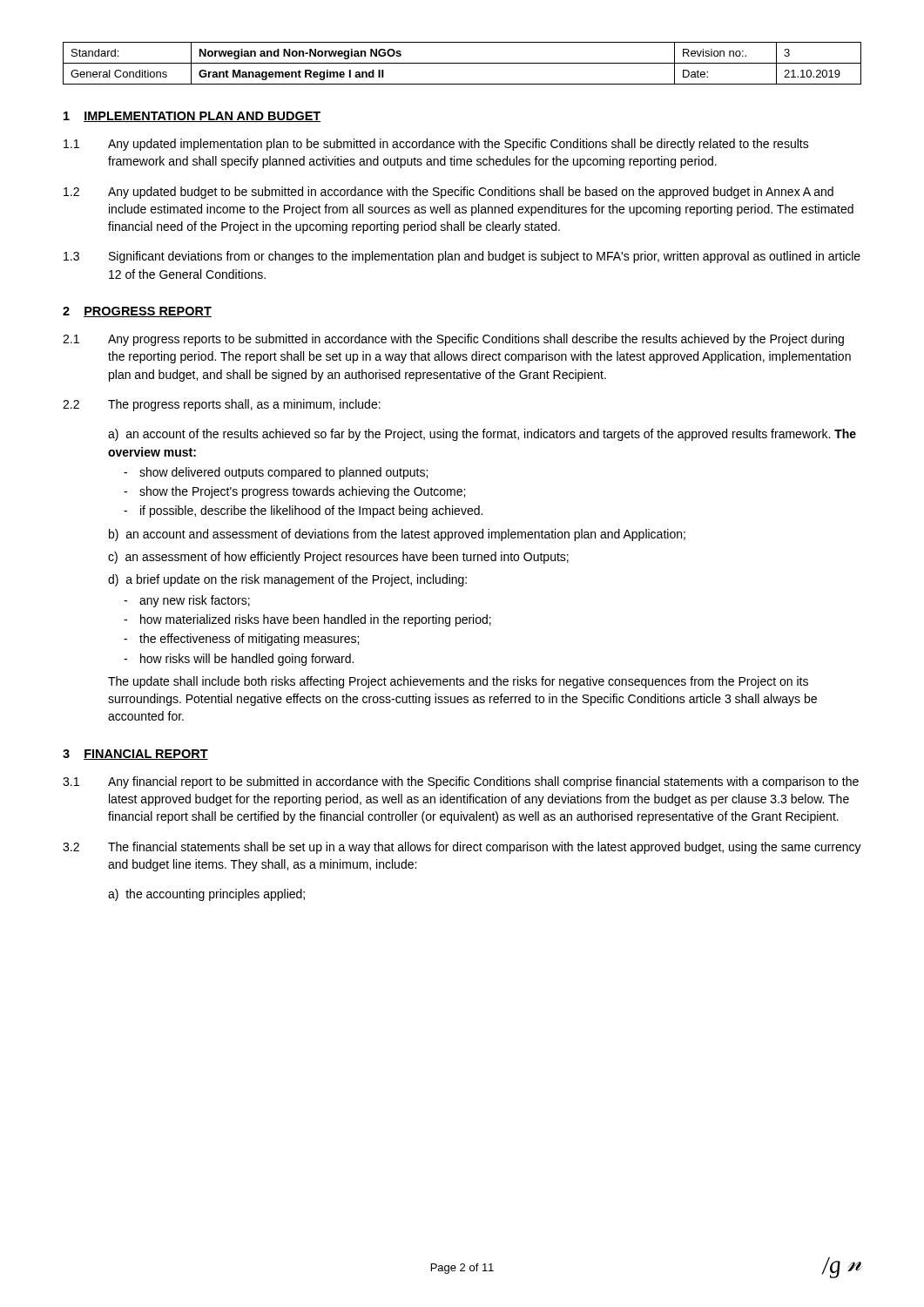This screenshot has height=1307, width=924.
Task: Point to the text starting "- if possible, describe the"
Action: 304,511
